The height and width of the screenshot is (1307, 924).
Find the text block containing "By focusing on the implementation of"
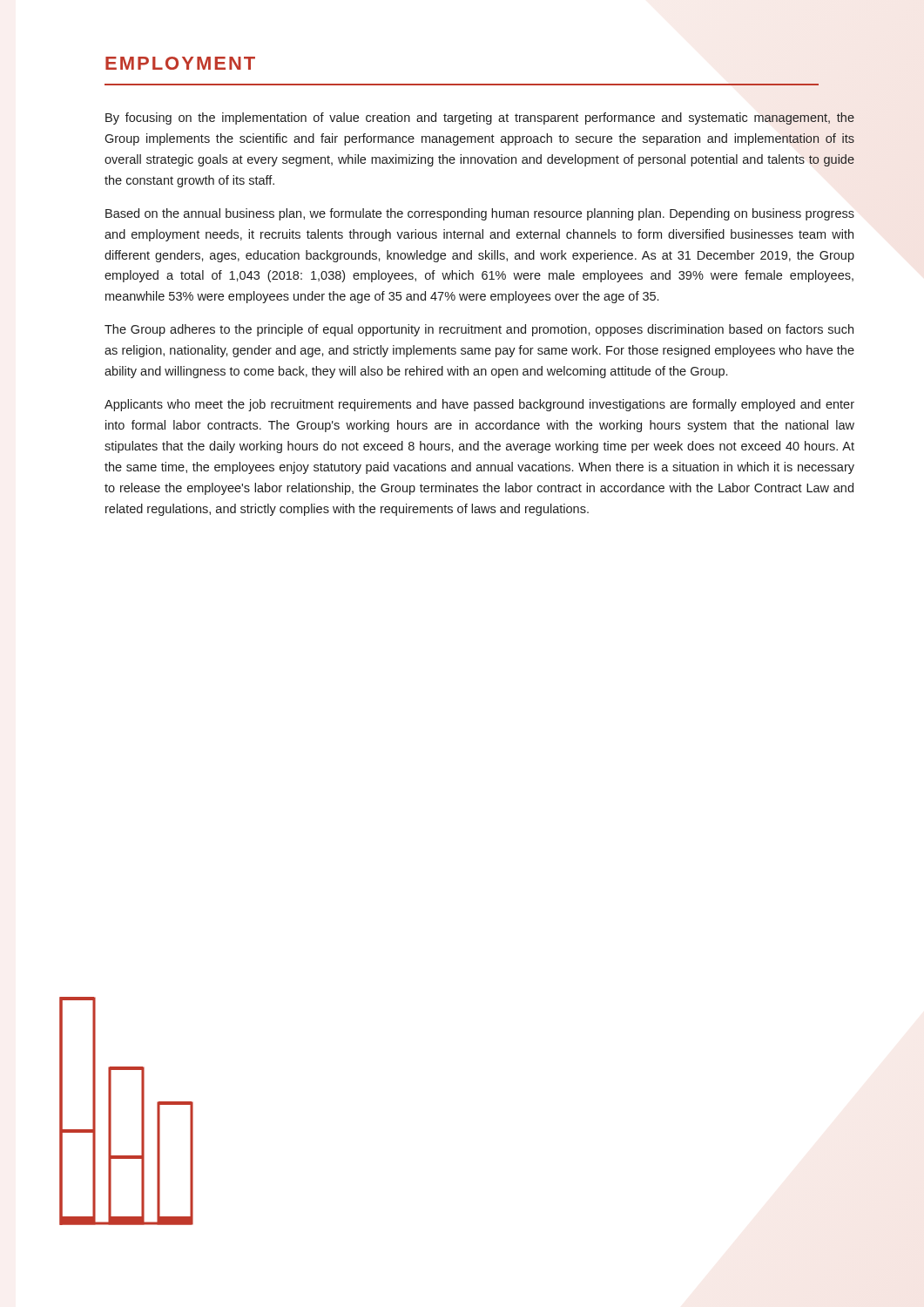(x=479, y=149)
